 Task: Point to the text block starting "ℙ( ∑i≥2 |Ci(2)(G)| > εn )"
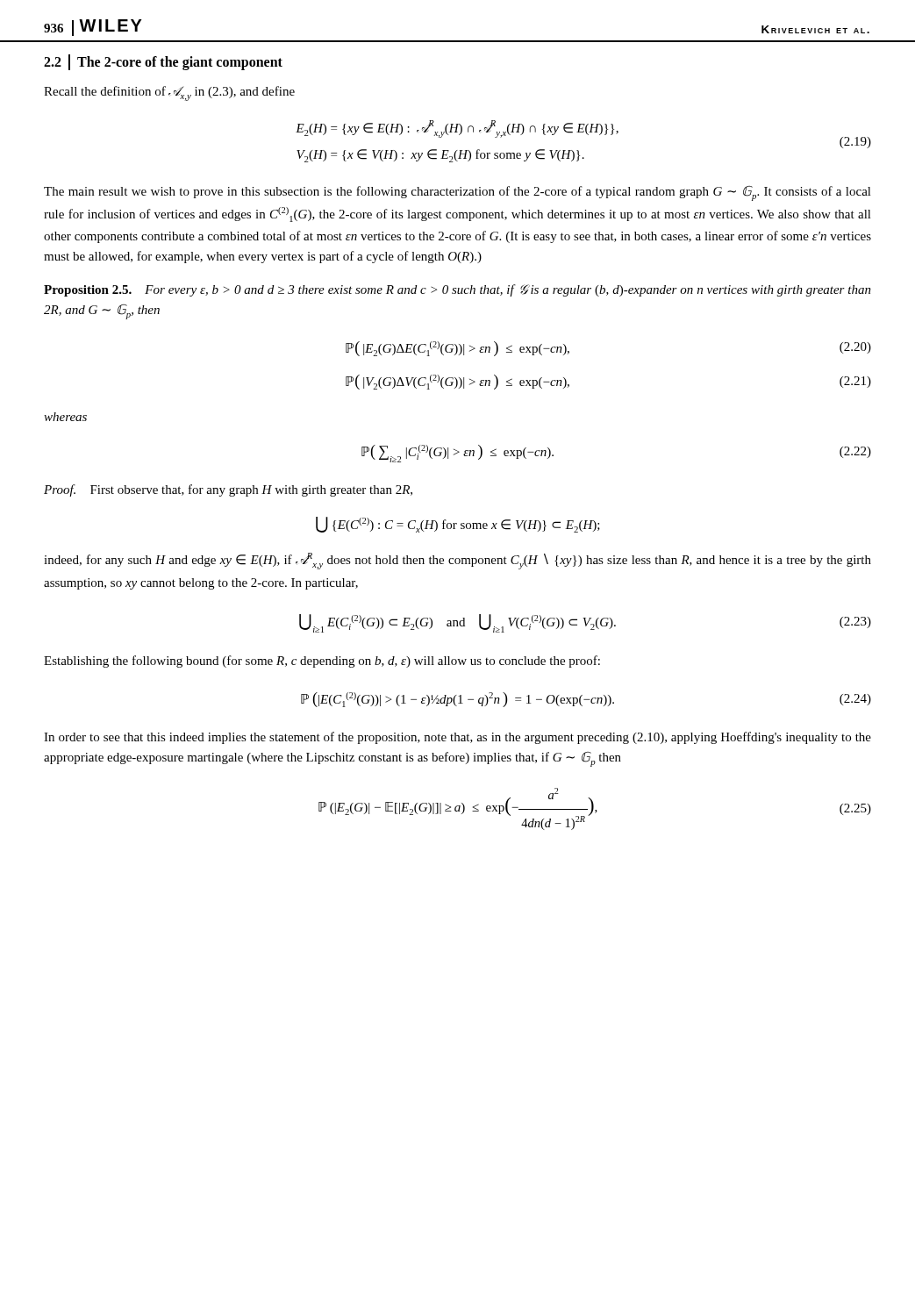click(x=448, y=453)
